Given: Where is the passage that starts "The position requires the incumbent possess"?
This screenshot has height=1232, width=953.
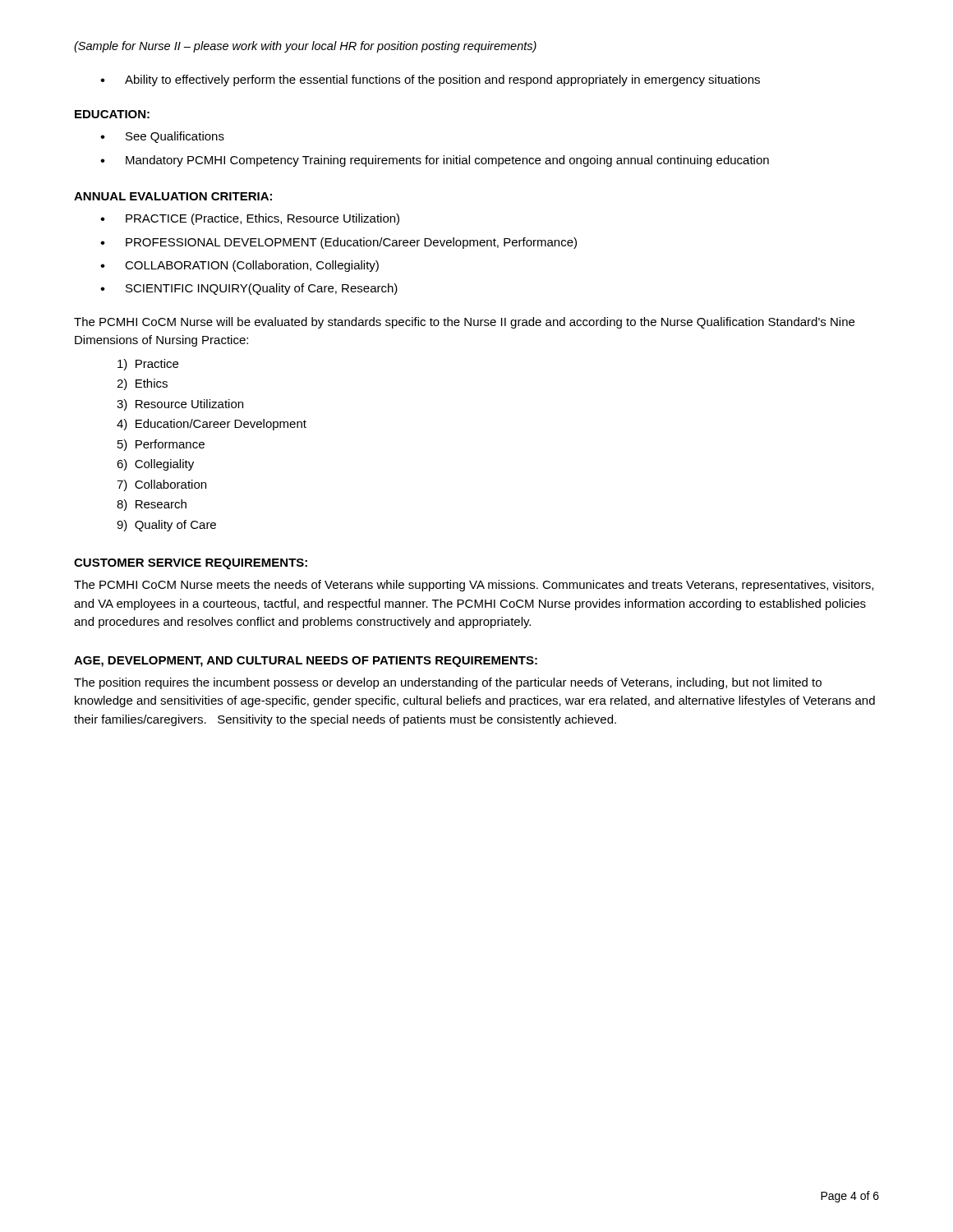Looking at the screenshot, I should click(x=475, y=700).
